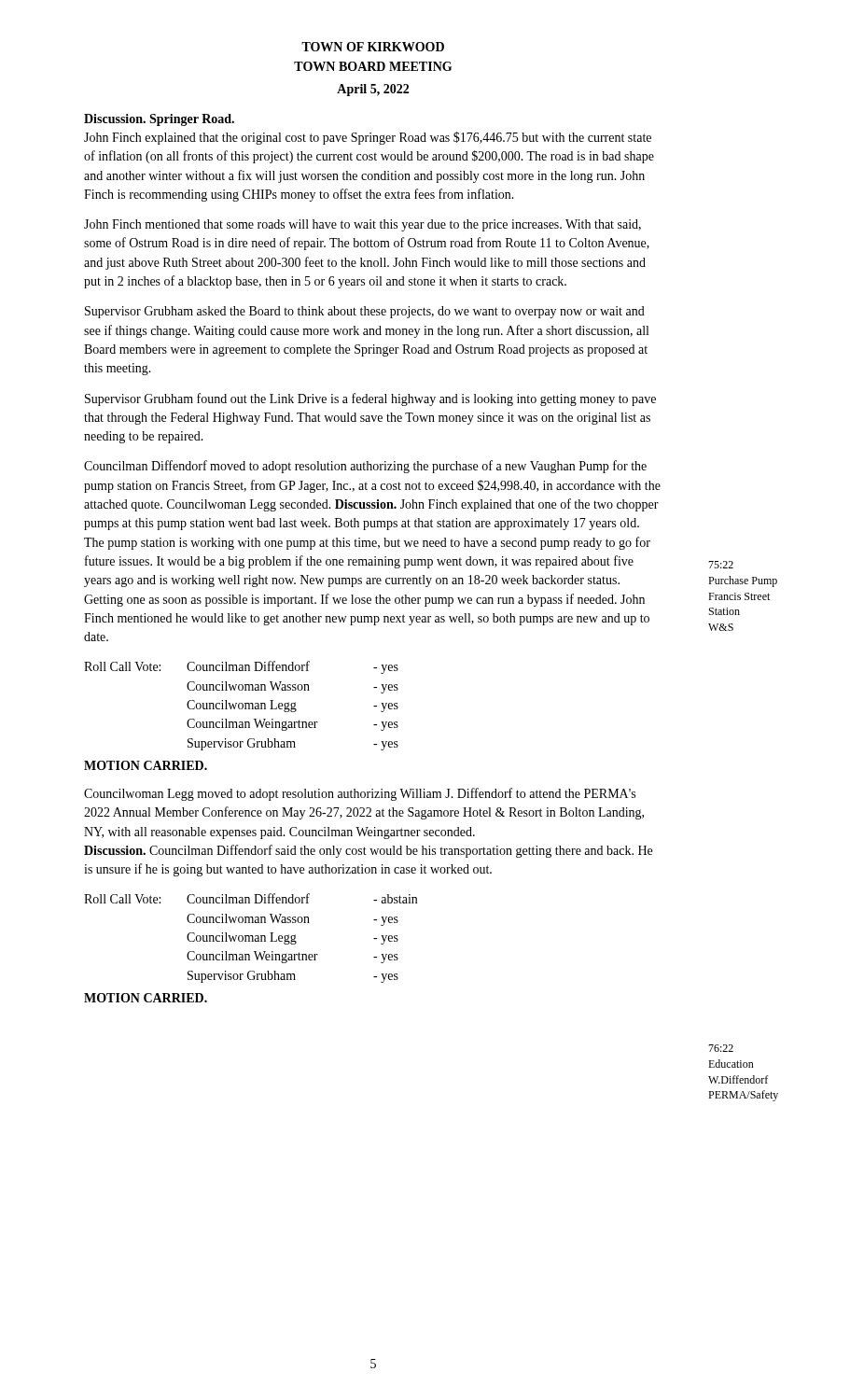The image size is (850, 1400).
Task: Find the text block with the text "75:22 Purchase Pump"
Action: tap(743, 596)
